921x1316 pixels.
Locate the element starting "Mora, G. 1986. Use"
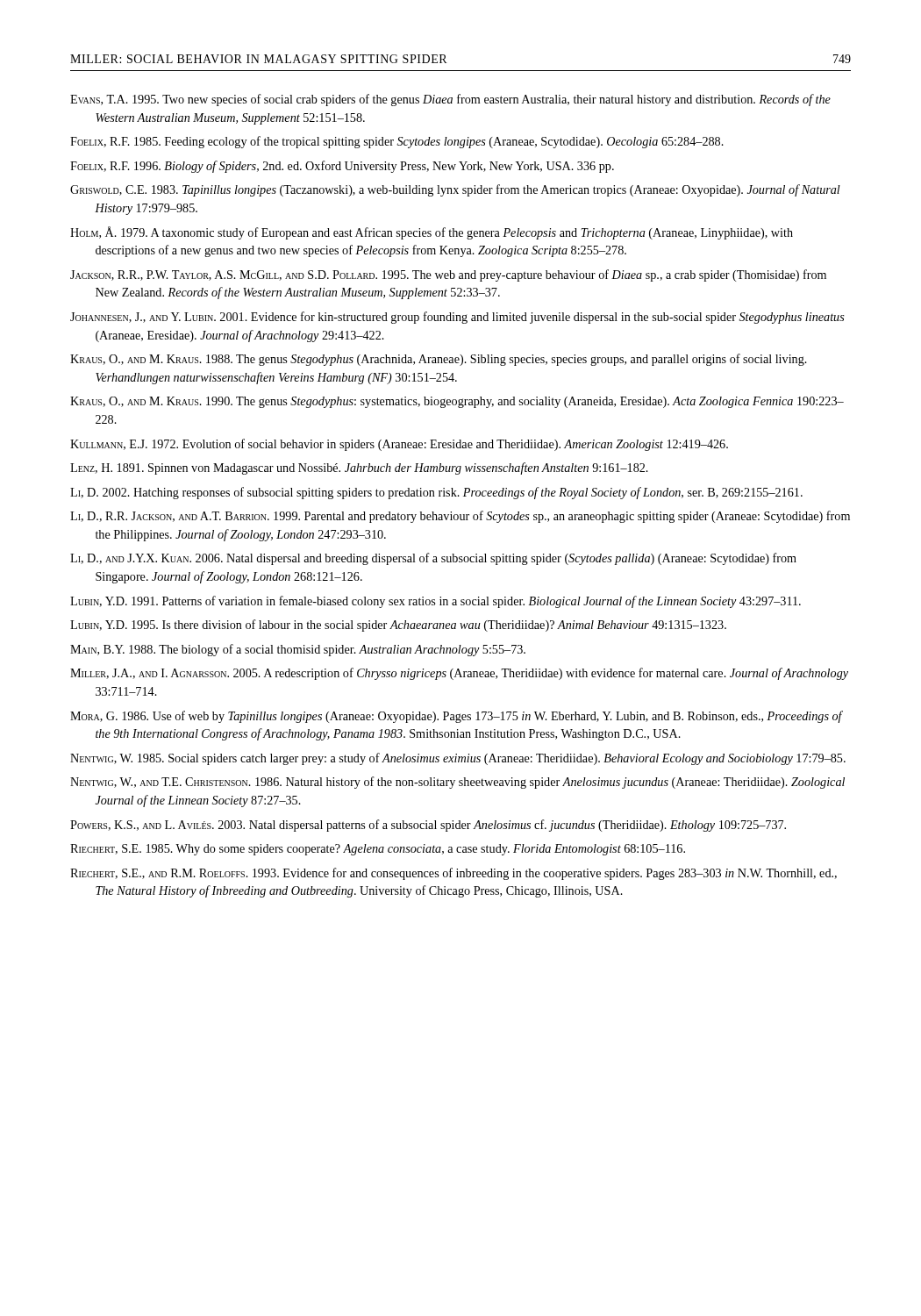[x=460, y=725]
